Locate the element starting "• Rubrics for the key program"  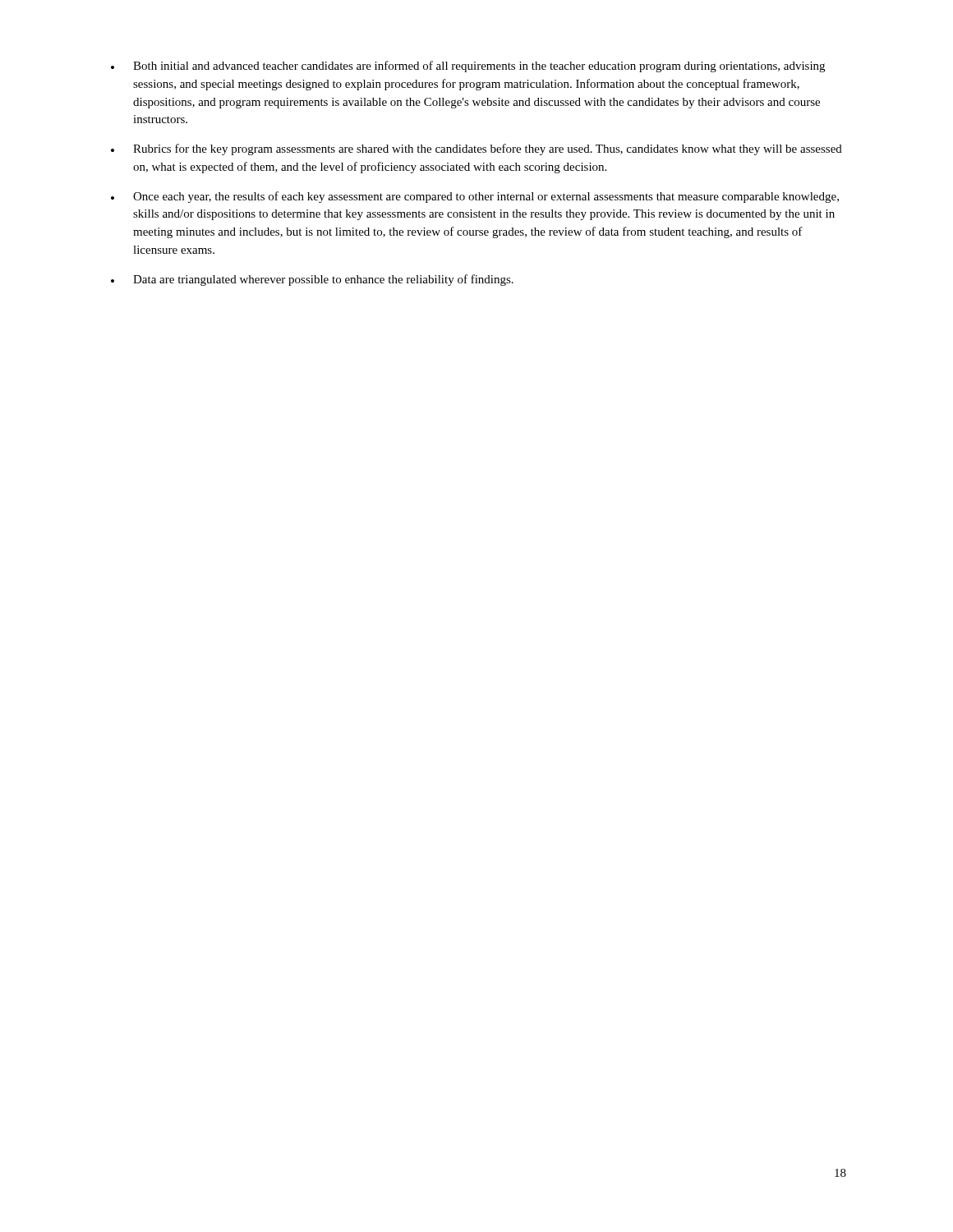point(476,158)
